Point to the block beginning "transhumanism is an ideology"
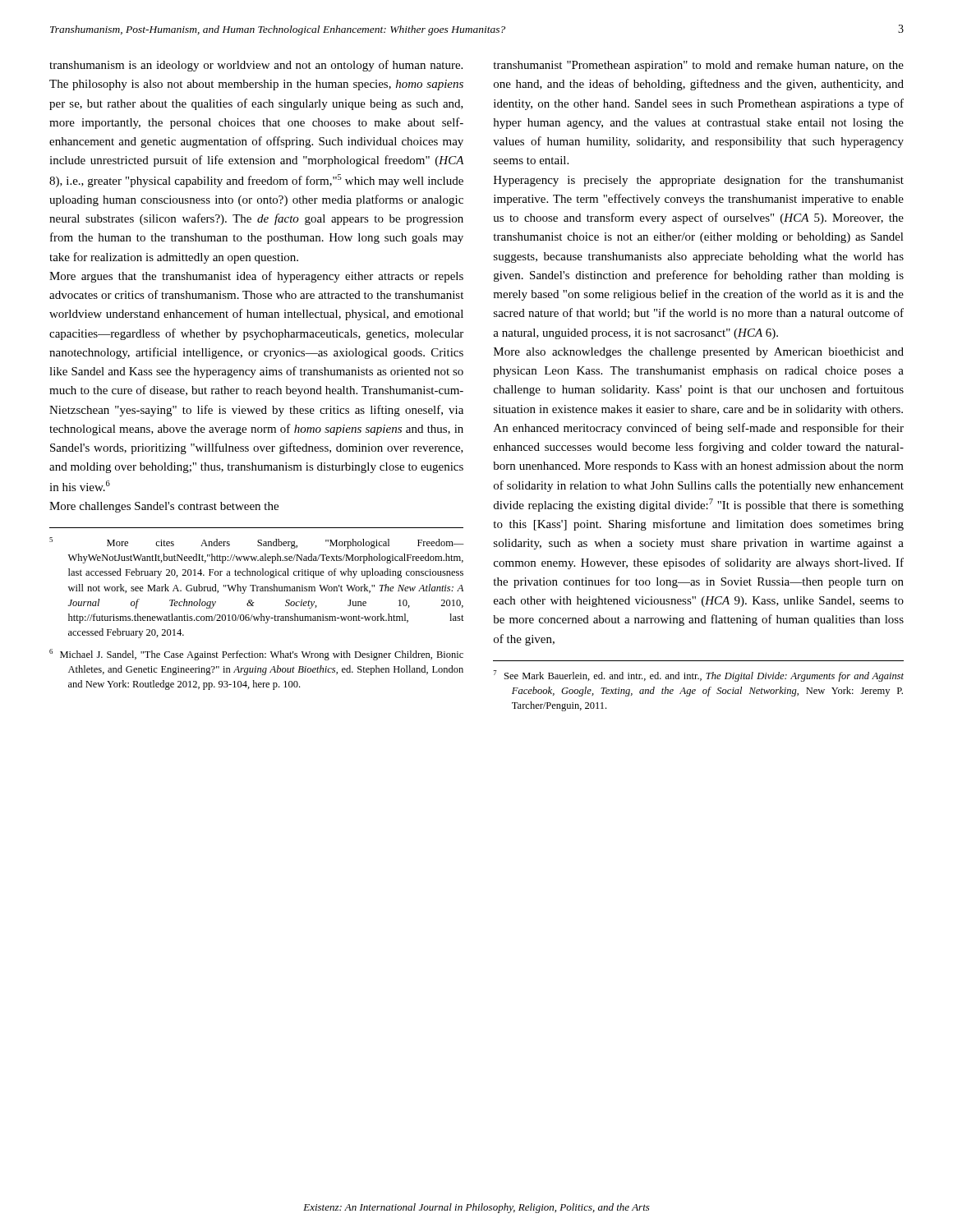This screenshot has width=953, height=1232. coord(256,161)
